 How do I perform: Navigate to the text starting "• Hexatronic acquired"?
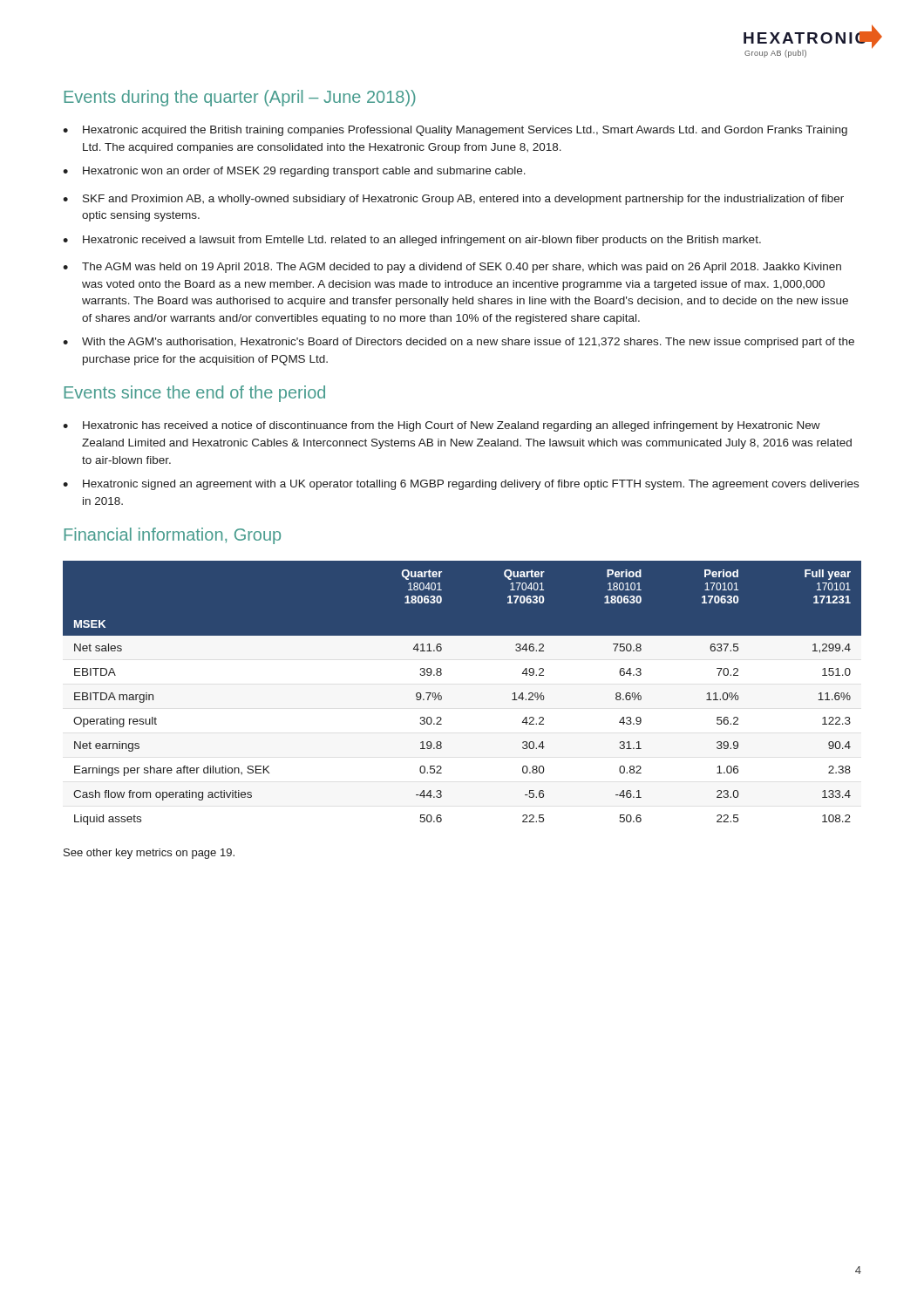(x=462, y=138)
